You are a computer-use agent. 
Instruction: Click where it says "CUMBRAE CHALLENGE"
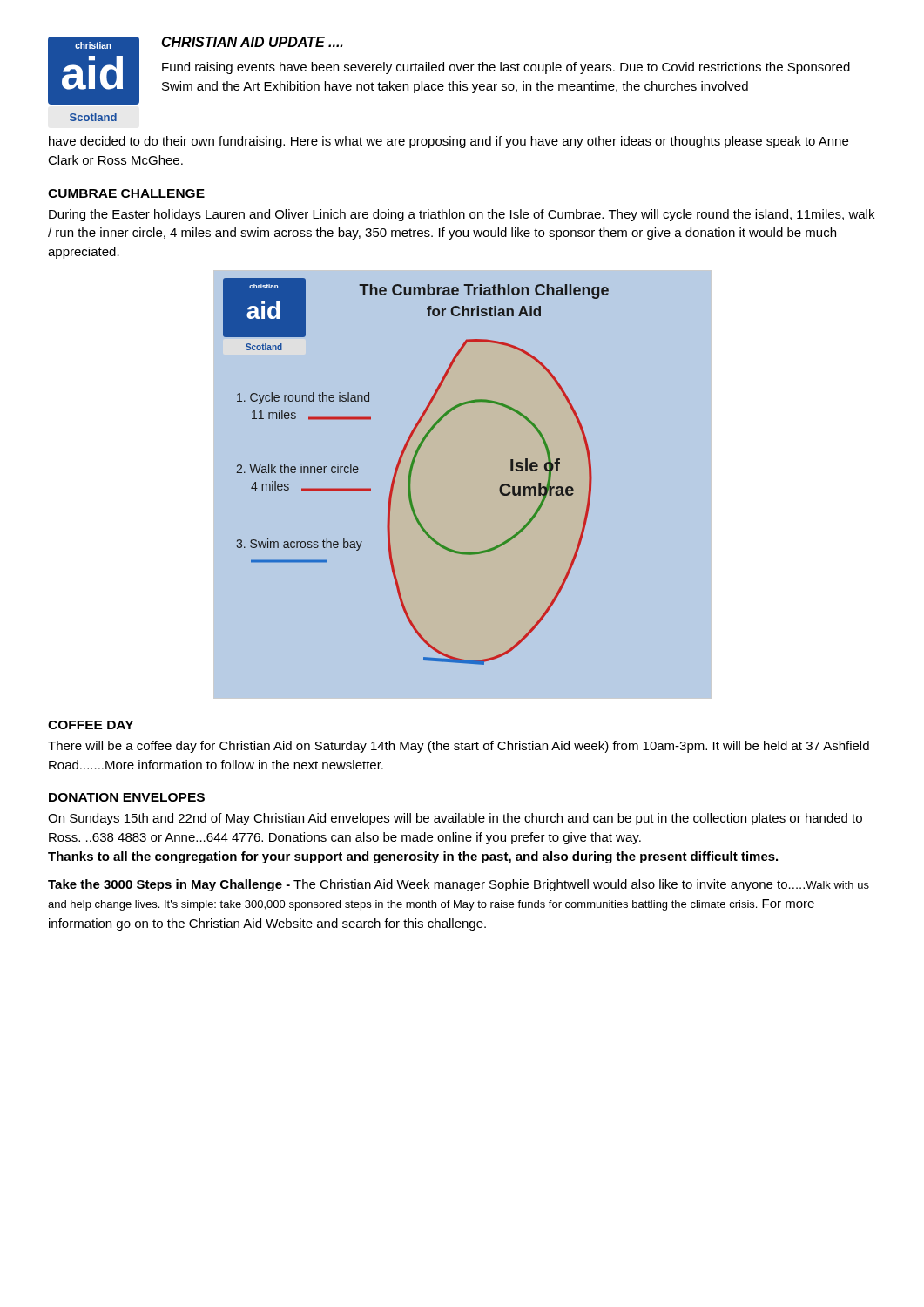tap(126, 193)
